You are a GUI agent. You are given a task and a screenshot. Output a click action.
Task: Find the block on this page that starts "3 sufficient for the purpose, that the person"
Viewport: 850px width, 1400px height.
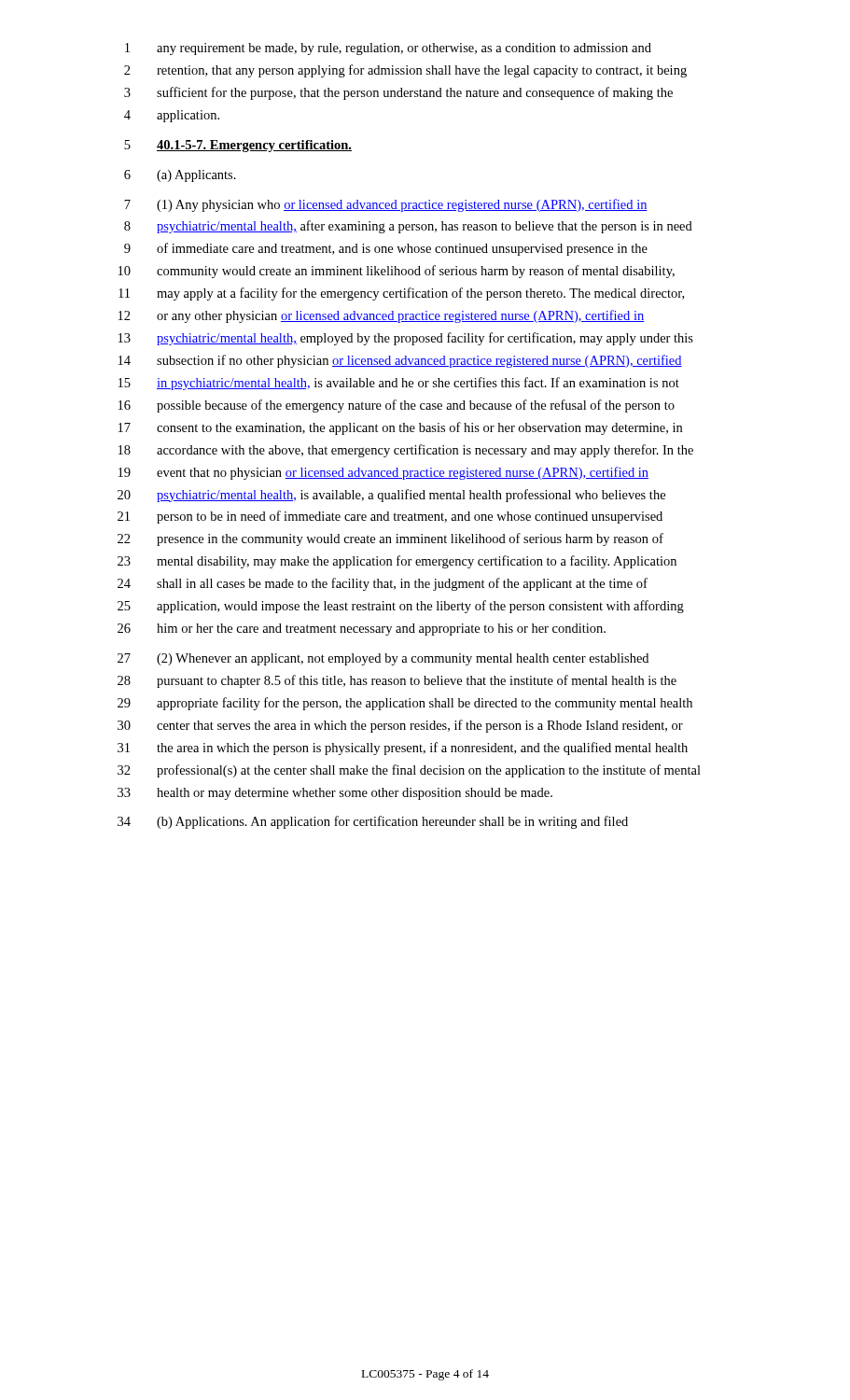click(439, 93)
